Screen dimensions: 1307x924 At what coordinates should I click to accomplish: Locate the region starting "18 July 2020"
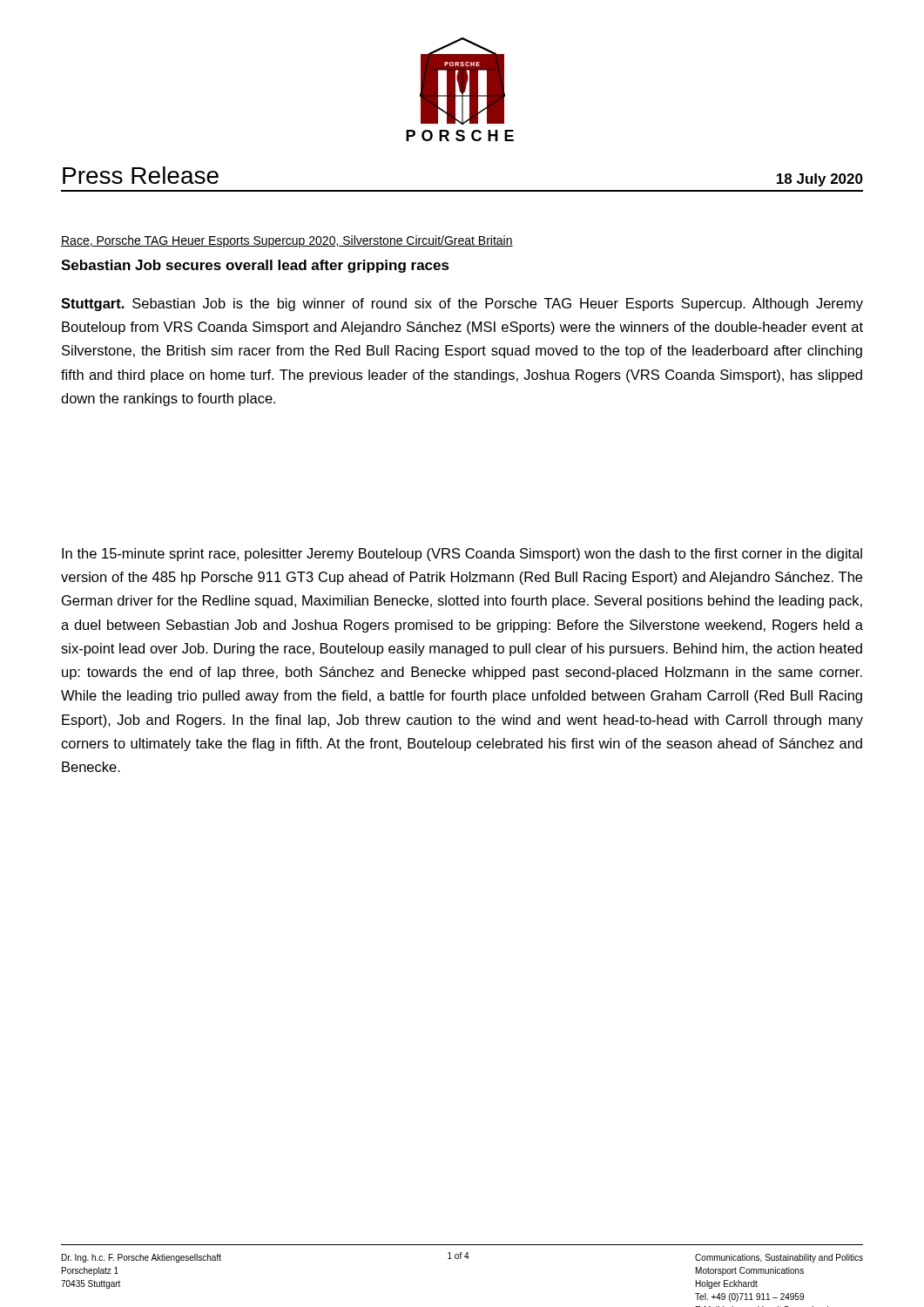tap(819, 179)
